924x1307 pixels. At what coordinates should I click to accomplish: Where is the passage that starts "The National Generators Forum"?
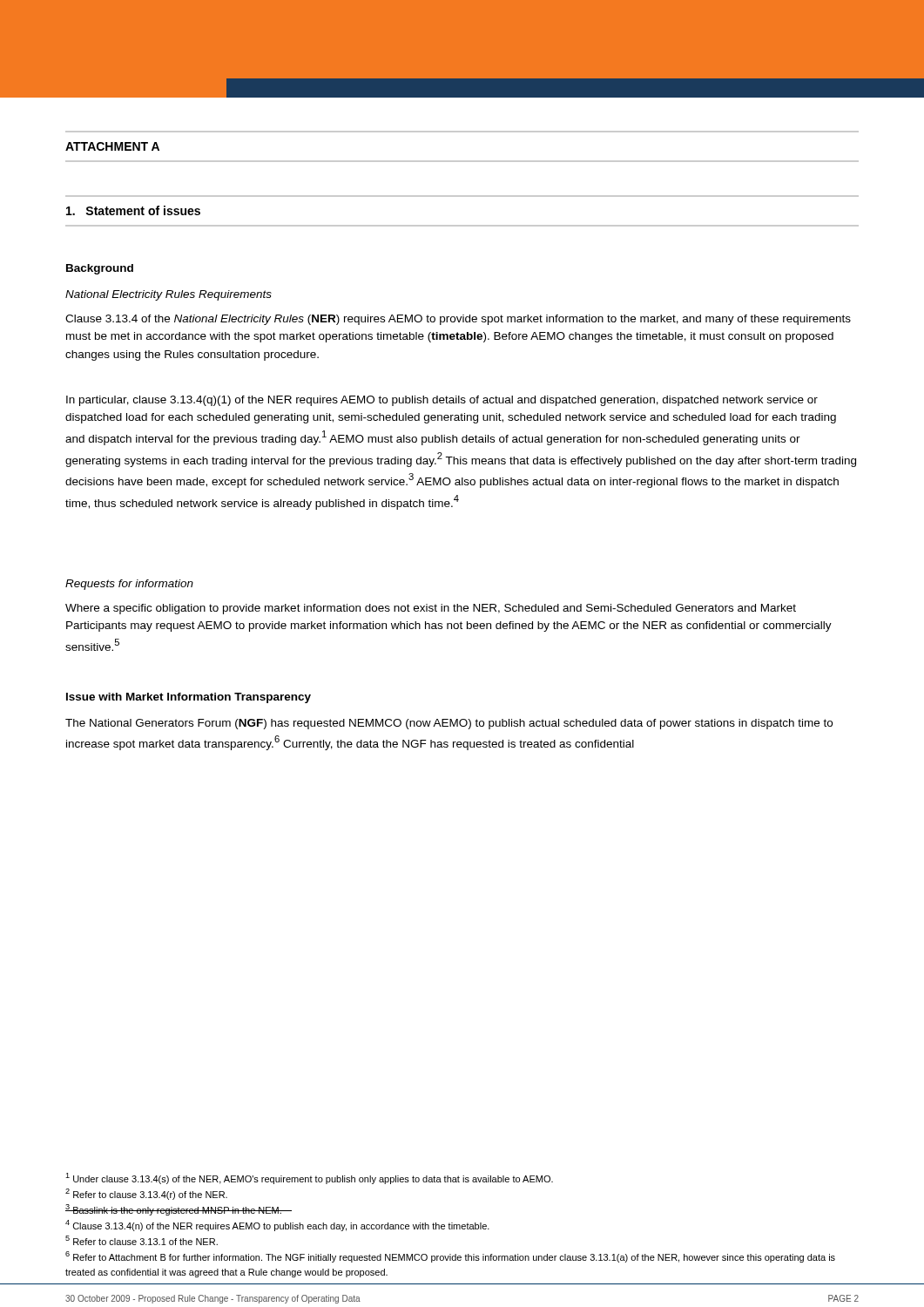[462, 734]
